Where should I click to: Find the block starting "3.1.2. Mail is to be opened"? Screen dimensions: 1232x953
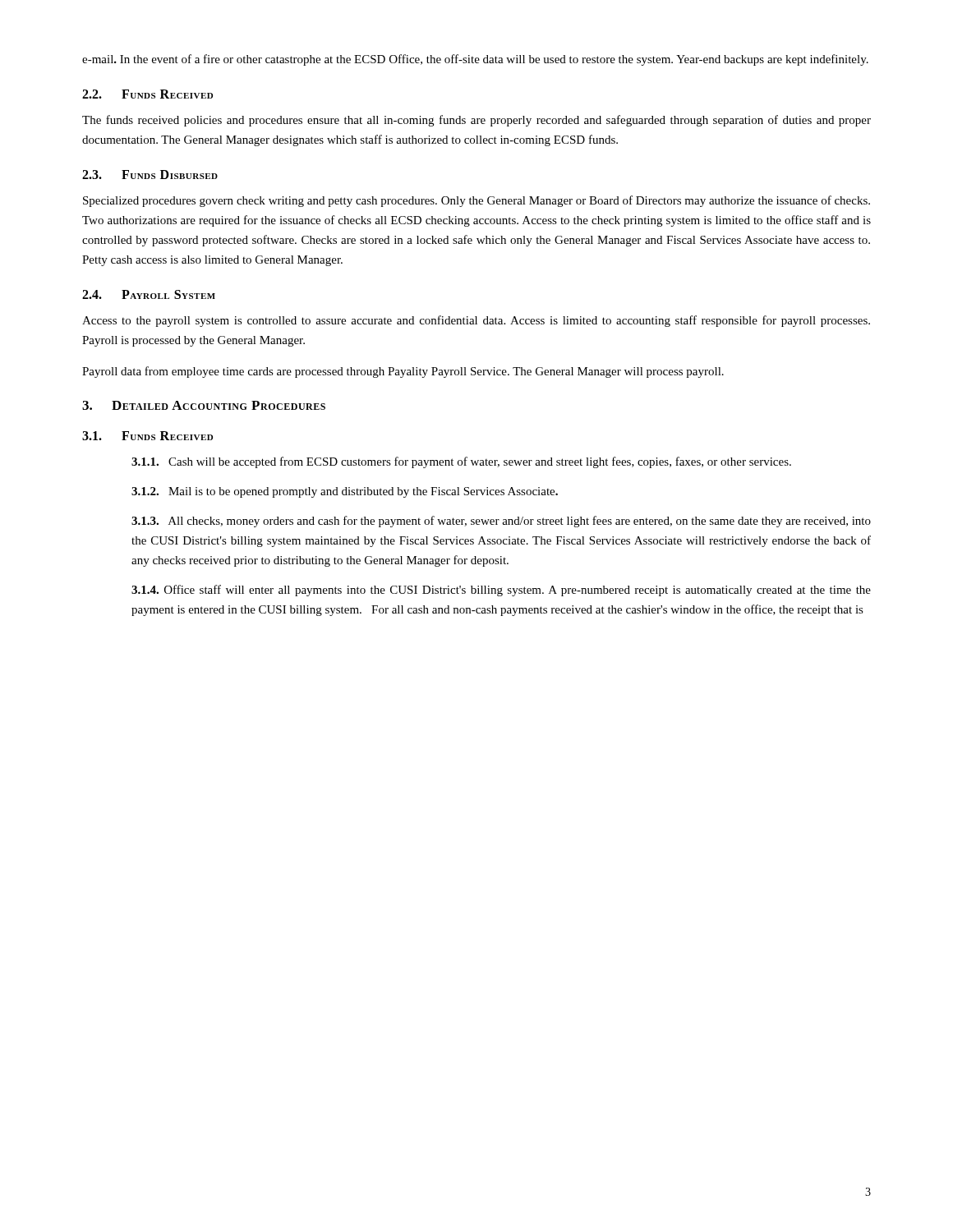[345, 491]
